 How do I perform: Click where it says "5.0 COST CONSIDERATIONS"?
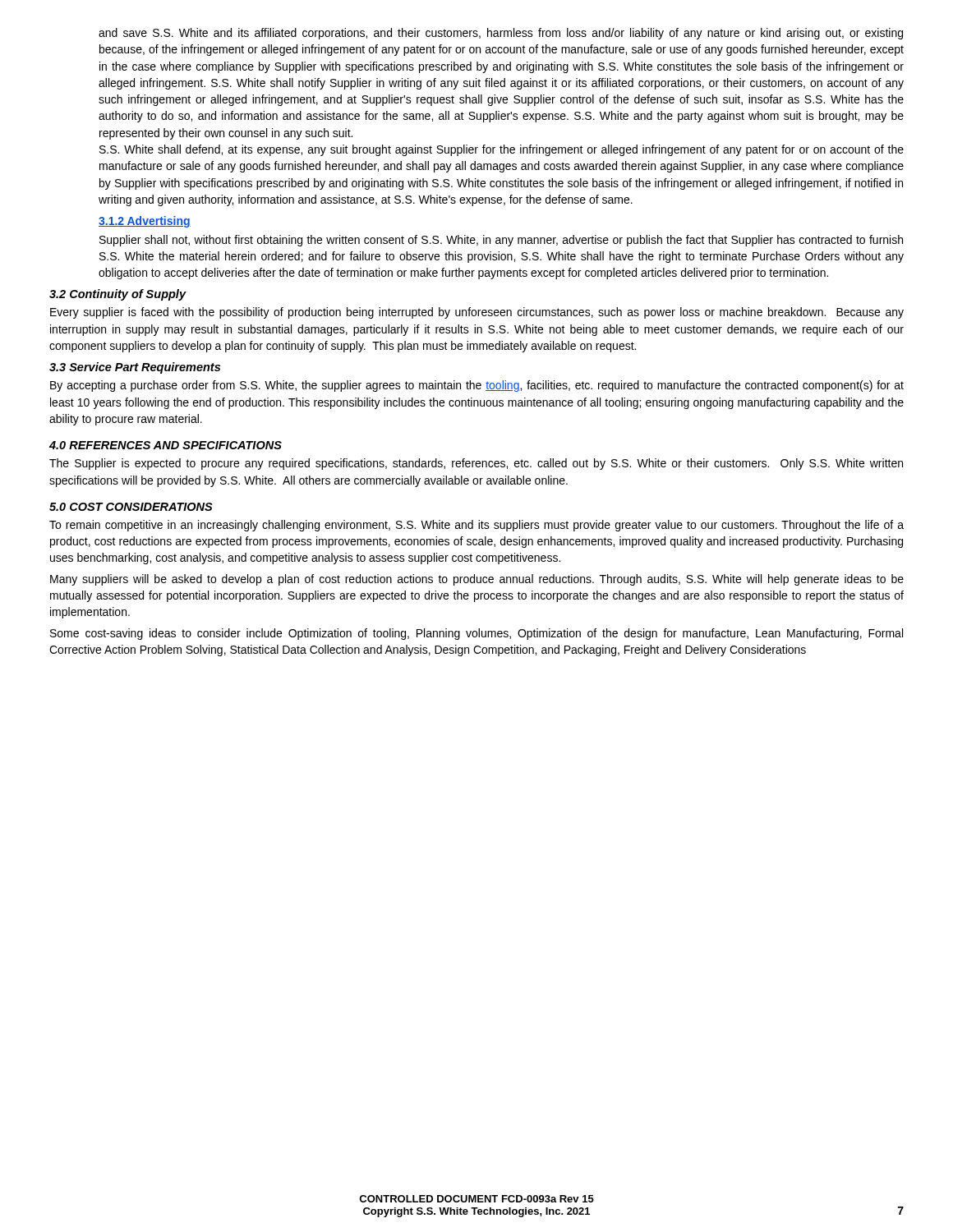131,507
